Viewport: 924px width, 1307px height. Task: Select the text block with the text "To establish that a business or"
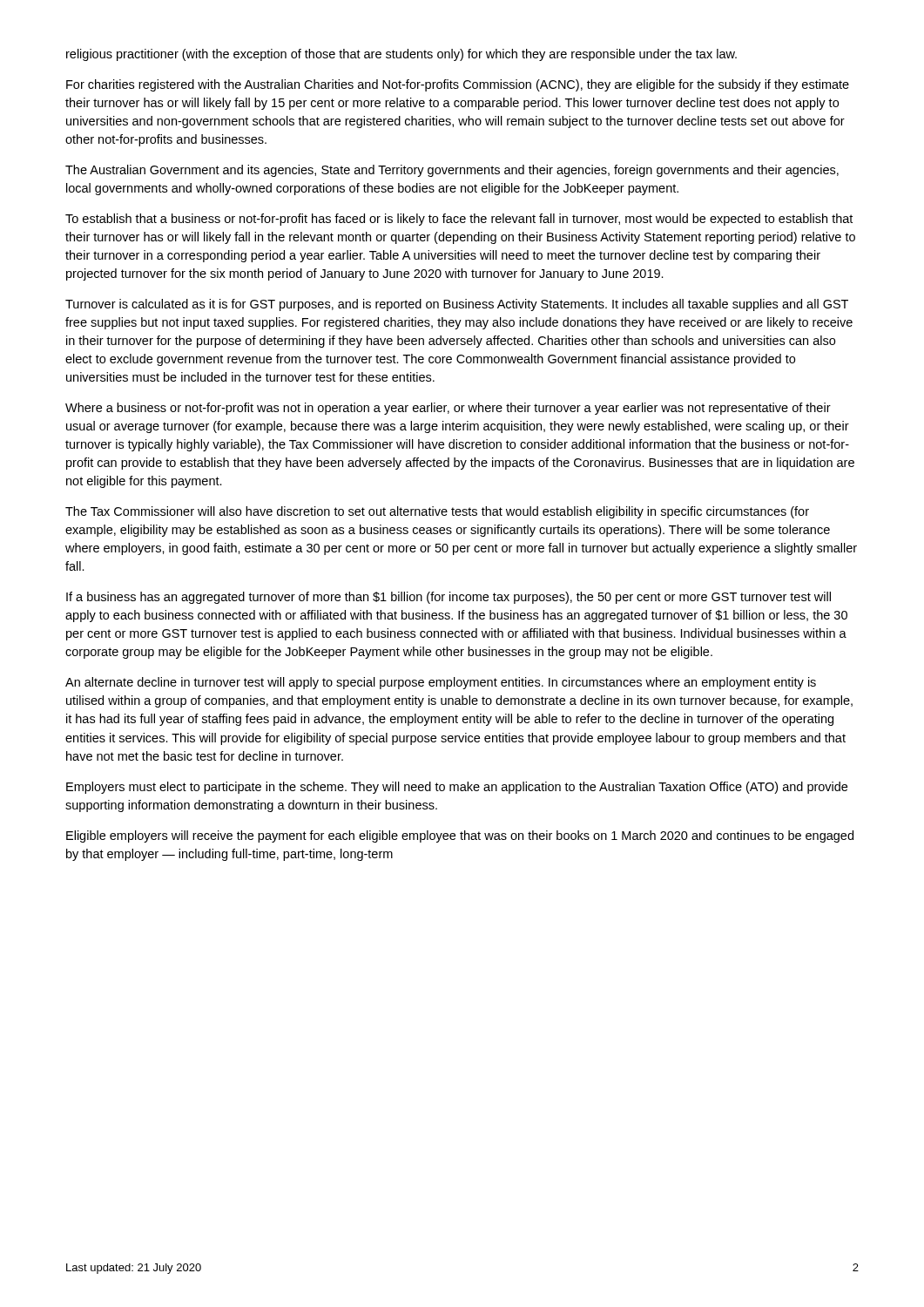(460, 246)
